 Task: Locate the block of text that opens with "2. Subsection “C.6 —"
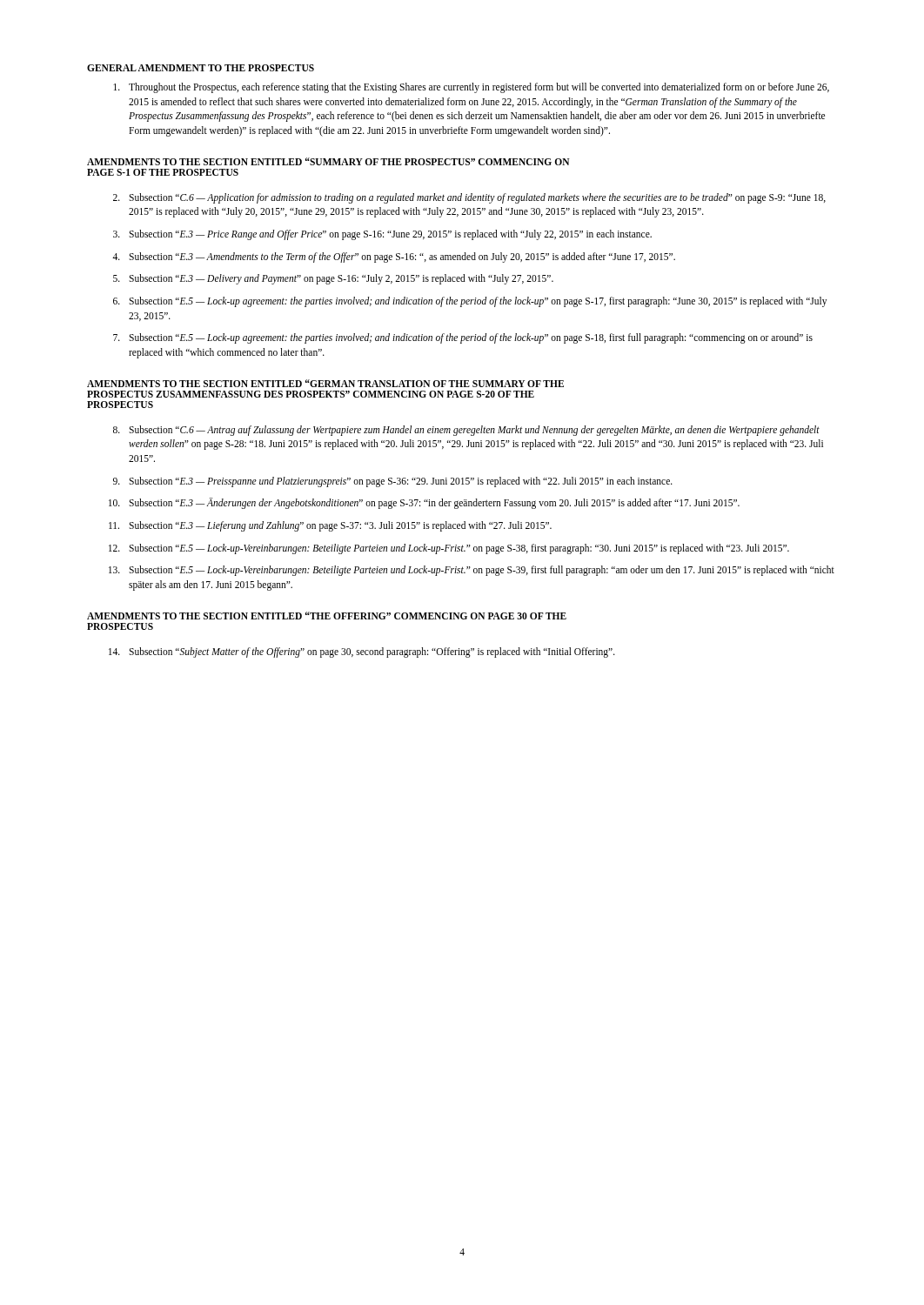coord(462,205)
